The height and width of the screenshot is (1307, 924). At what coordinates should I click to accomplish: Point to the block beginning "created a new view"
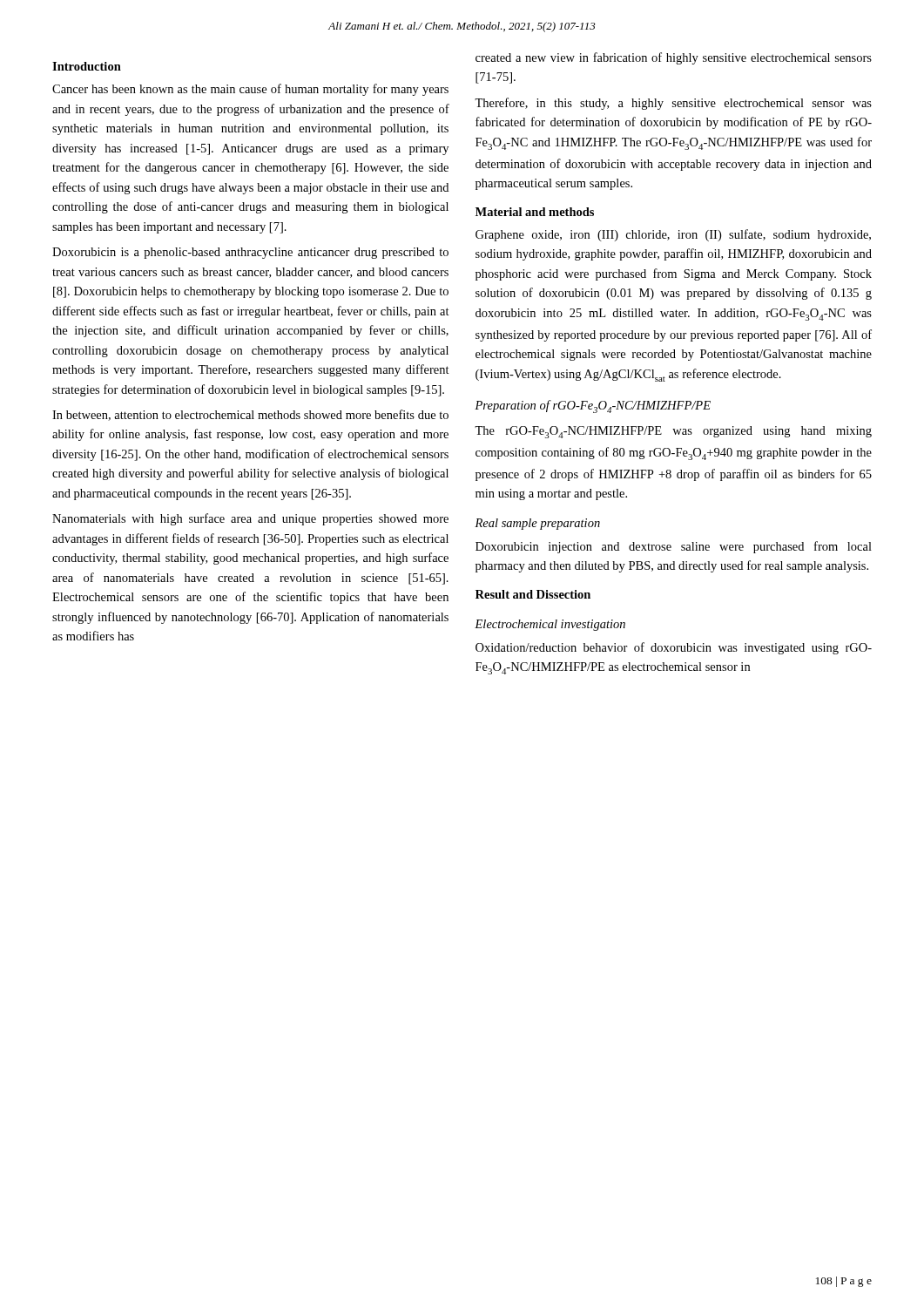coord(673,121)
